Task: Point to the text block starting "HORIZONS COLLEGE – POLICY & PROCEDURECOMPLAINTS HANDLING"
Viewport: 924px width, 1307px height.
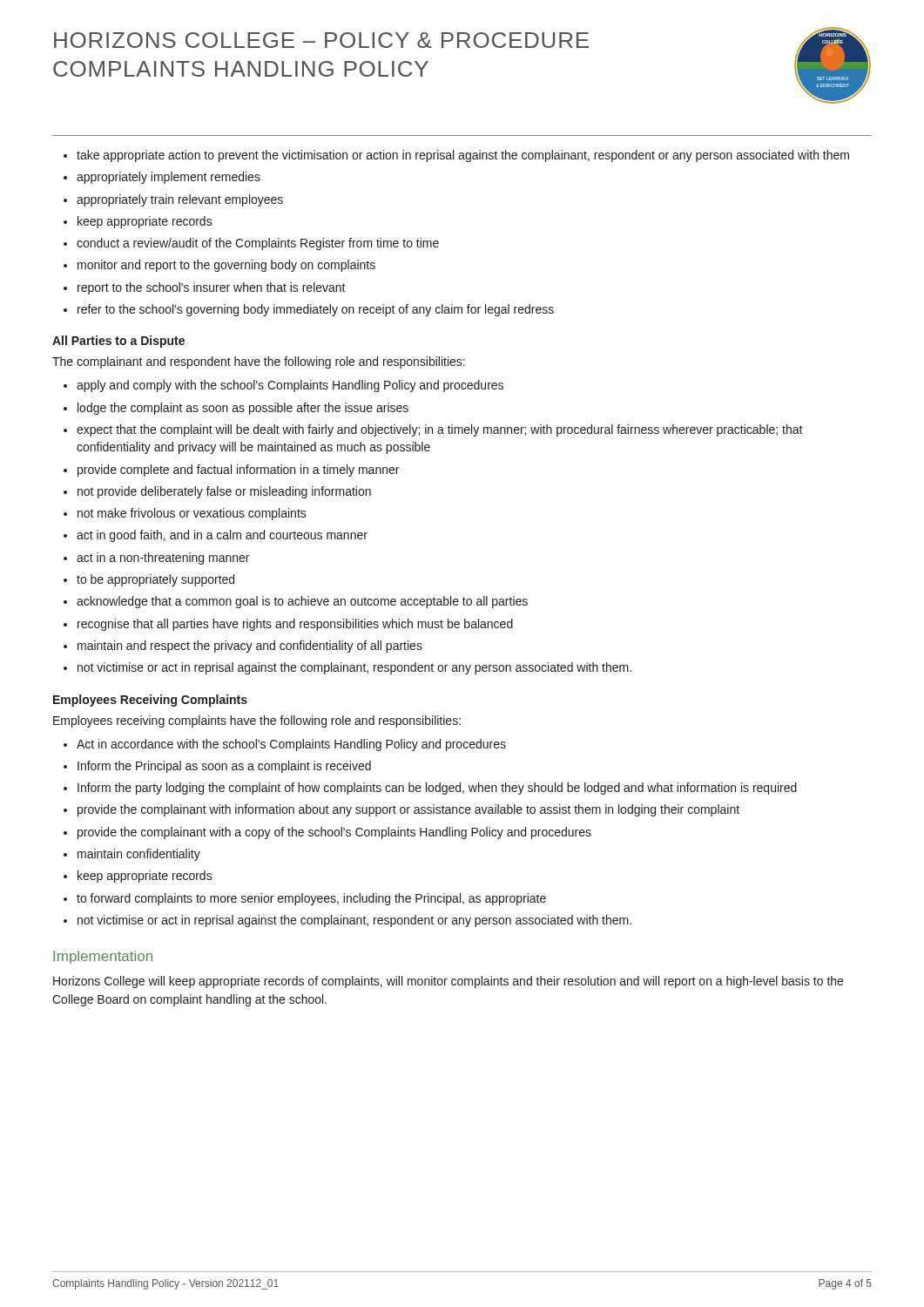Action: (321, 54)
